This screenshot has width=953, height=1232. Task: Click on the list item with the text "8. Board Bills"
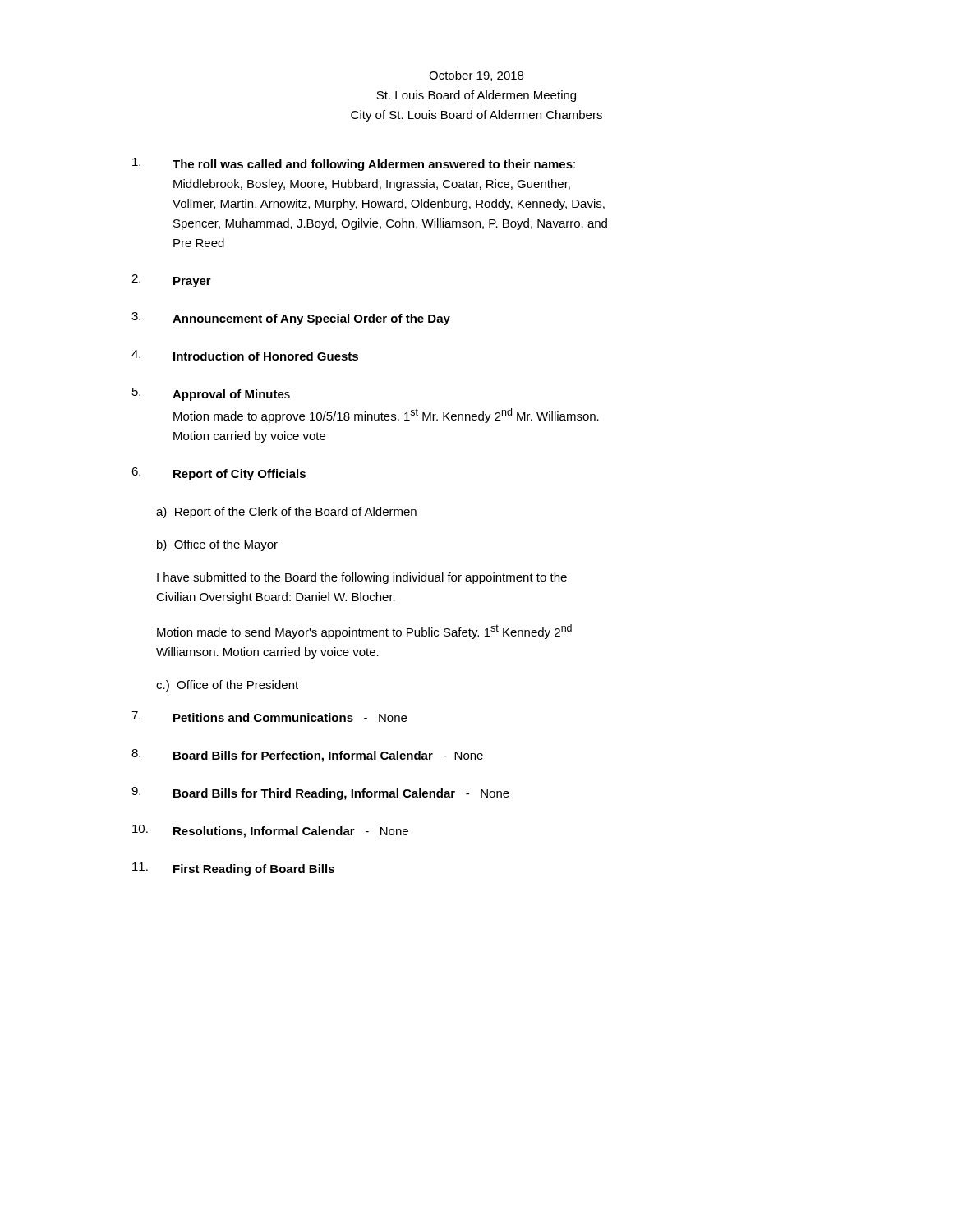[476, 756]
